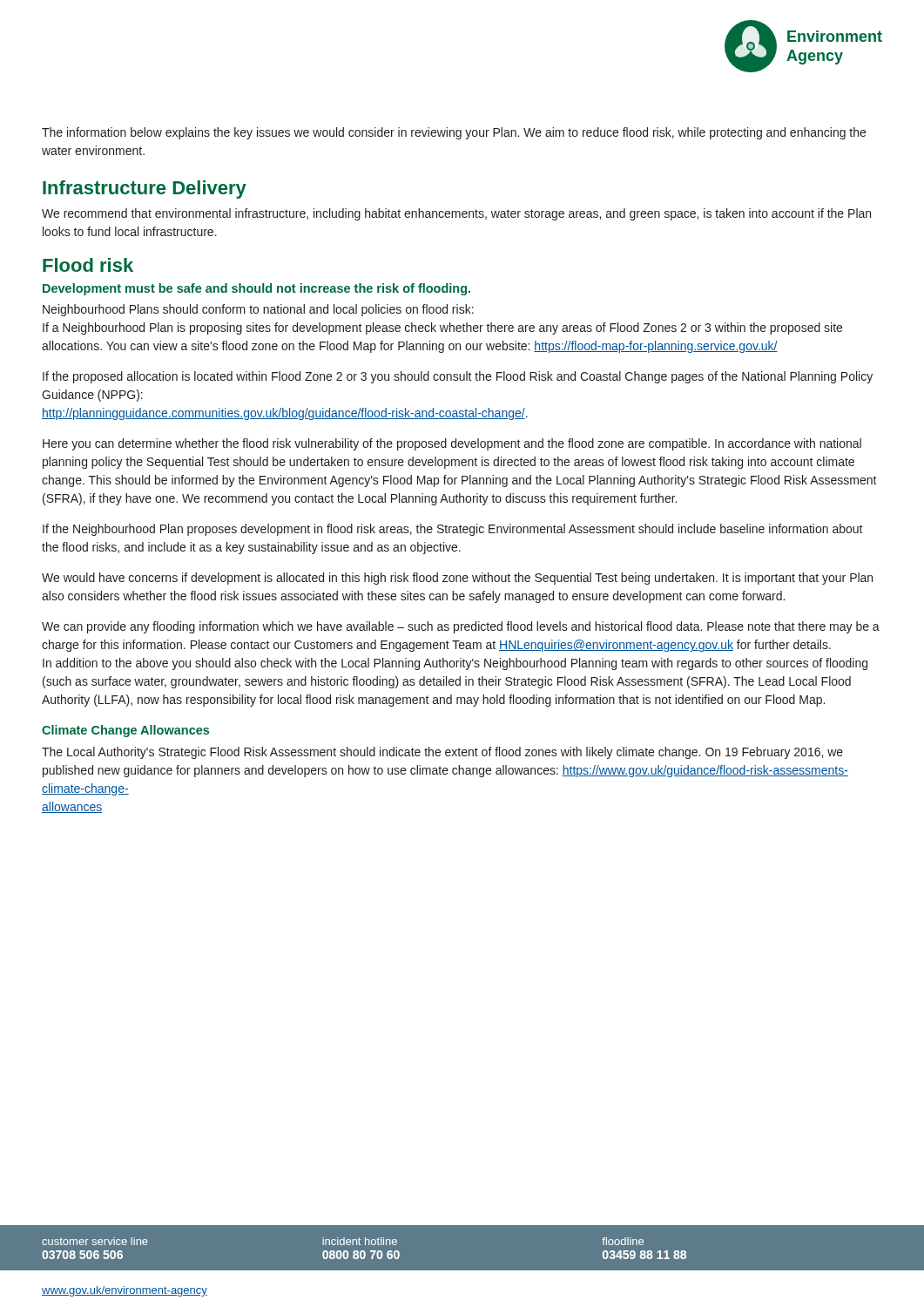The width and height of the screenshot is (924, 1307).
Task: Where is the passage that starts "We can provide any flooding information which"?
Action: coord(461,663)
